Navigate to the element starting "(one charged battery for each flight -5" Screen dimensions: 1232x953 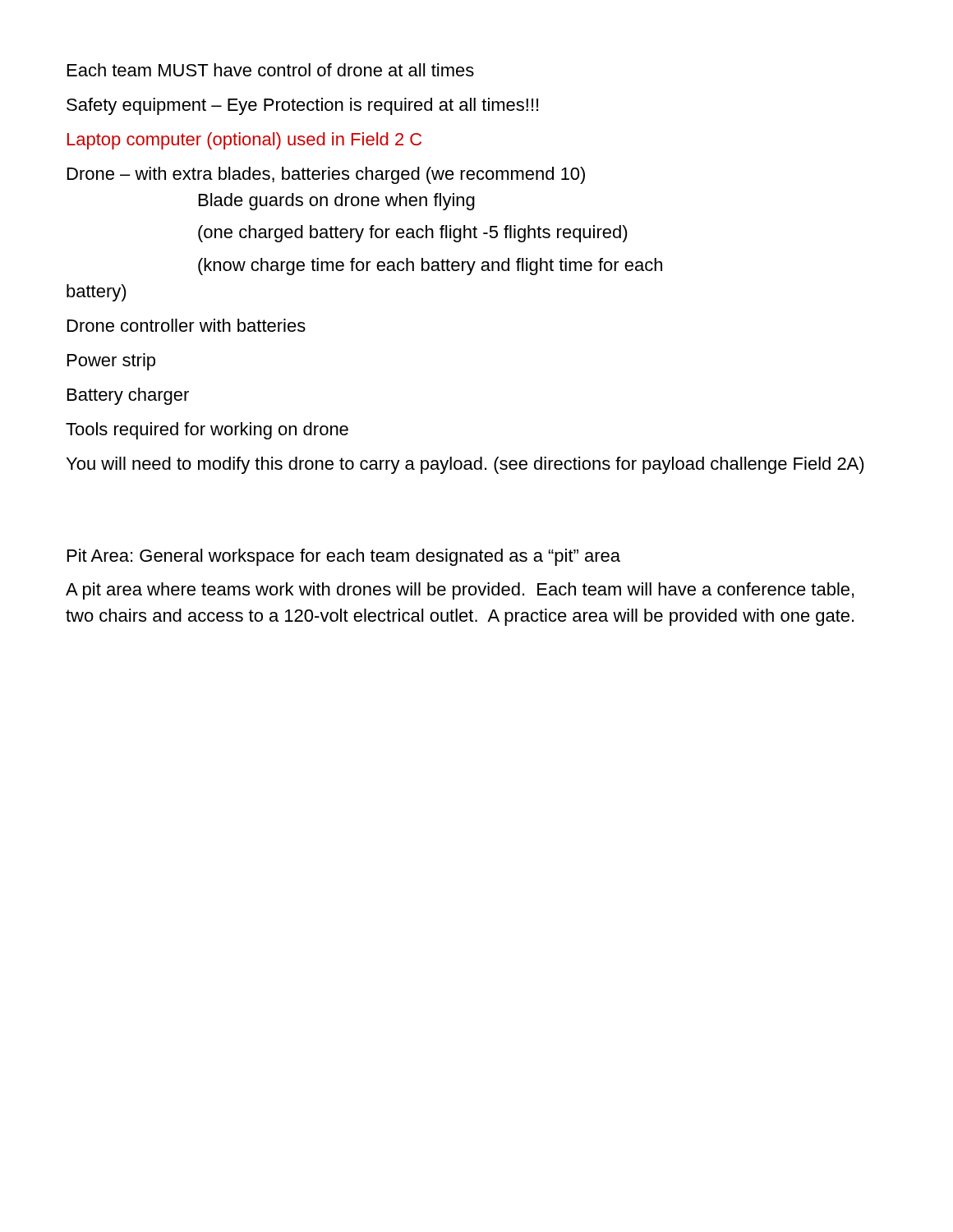413,232
